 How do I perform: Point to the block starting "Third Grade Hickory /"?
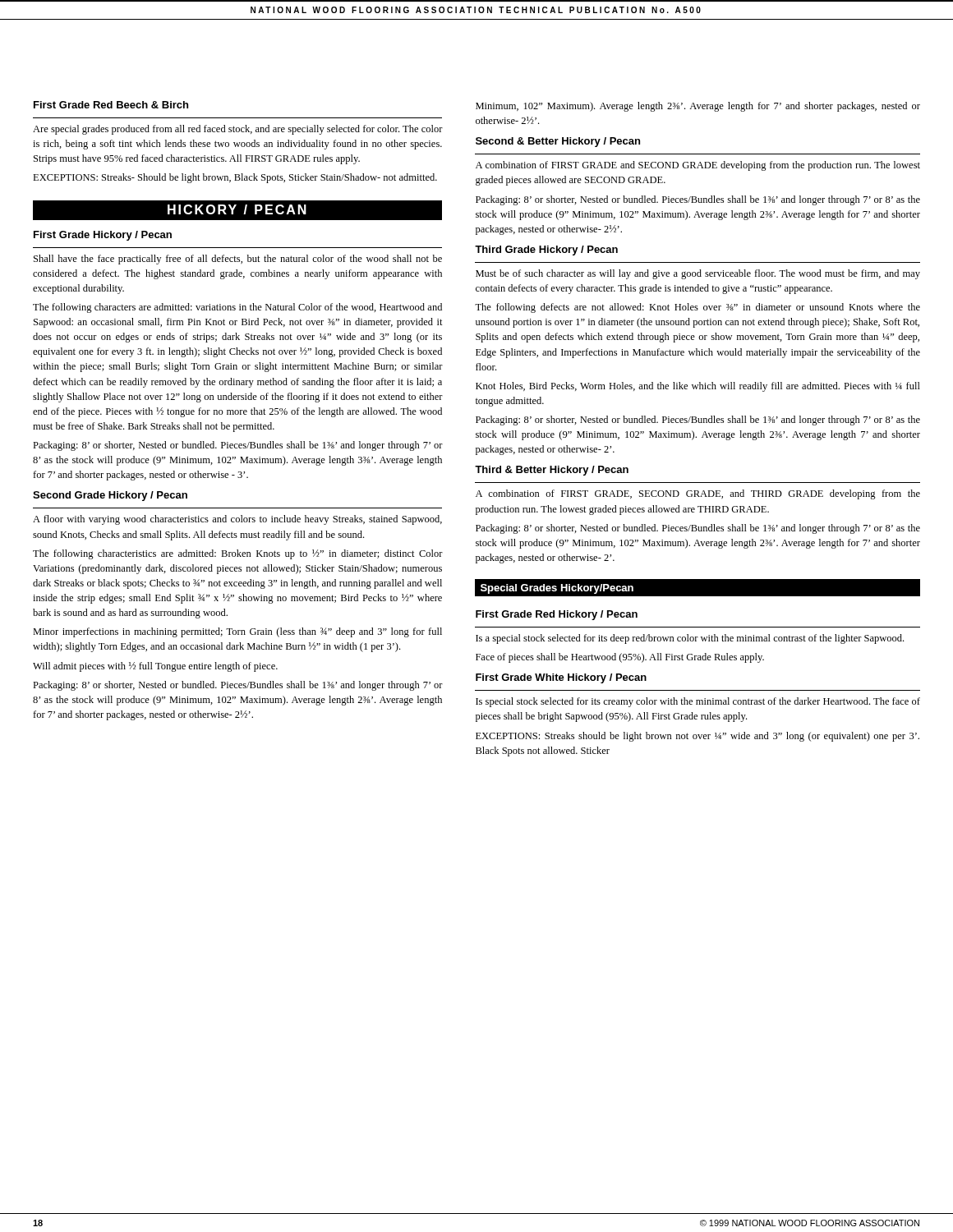click(547, 249)
